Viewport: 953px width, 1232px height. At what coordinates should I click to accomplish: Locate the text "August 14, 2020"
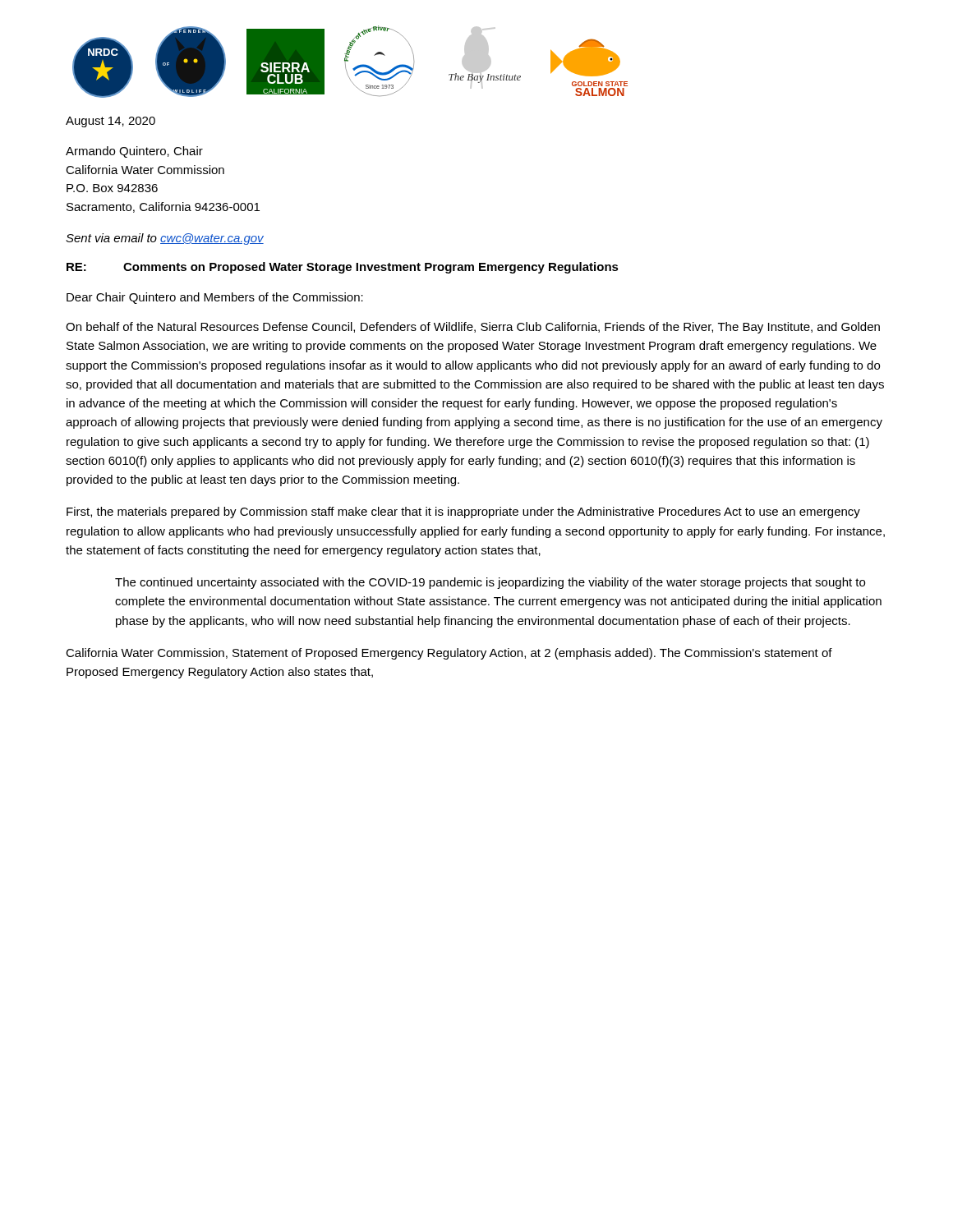[111, 120]
